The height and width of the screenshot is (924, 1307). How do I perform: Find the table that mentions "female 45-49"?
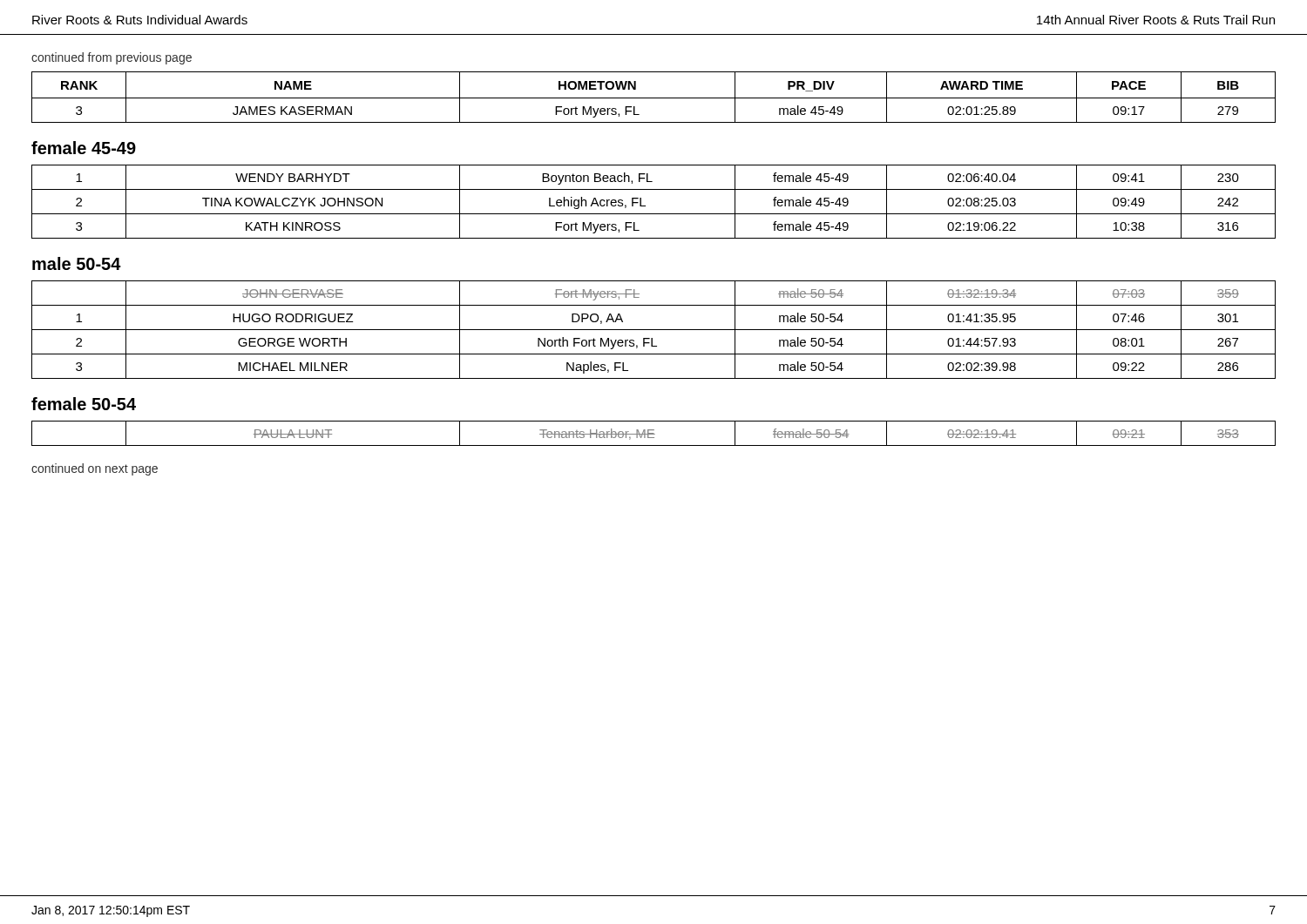[654, 202]
